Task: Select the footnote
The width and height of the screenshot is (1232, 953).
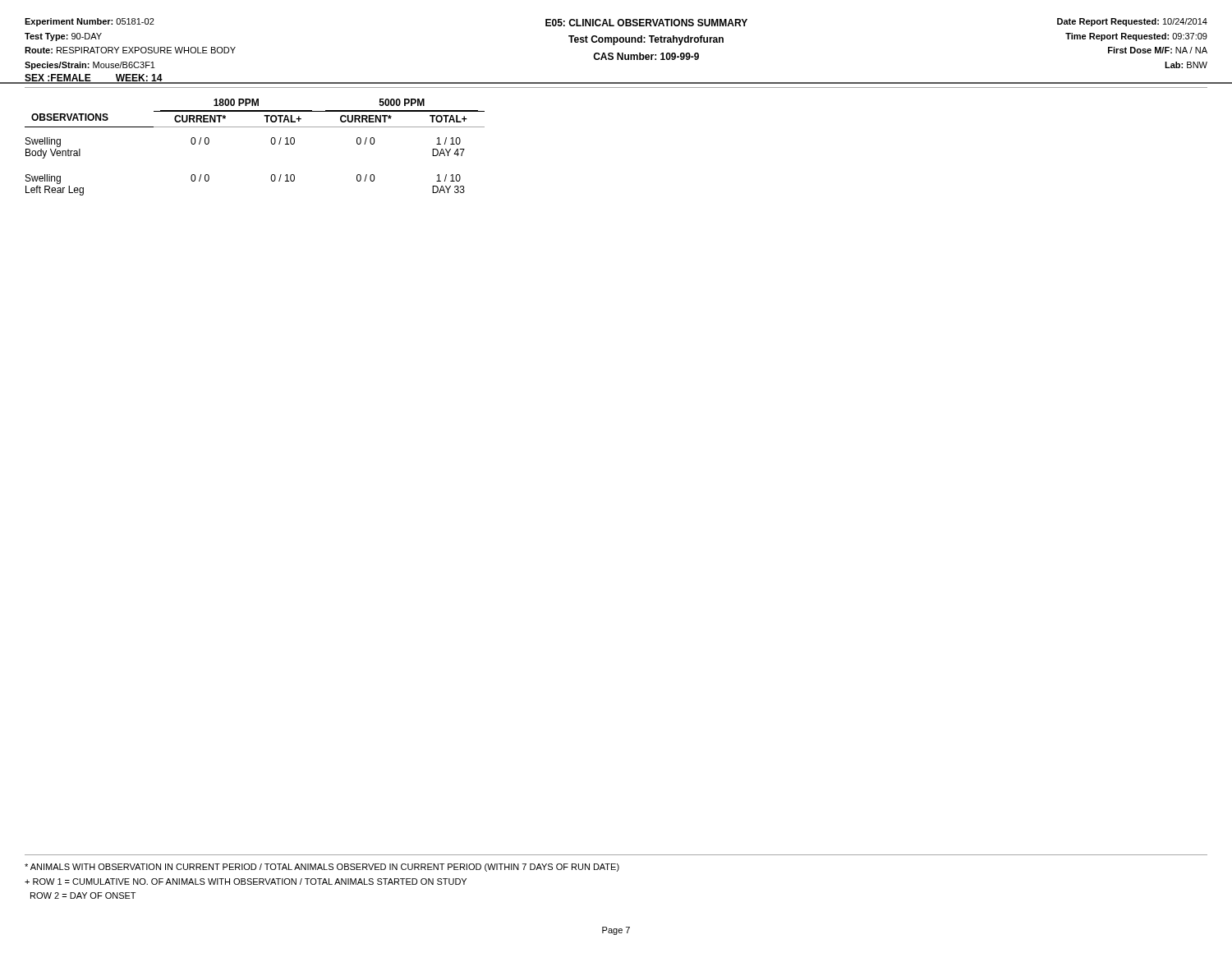Action: coord(616,882)
